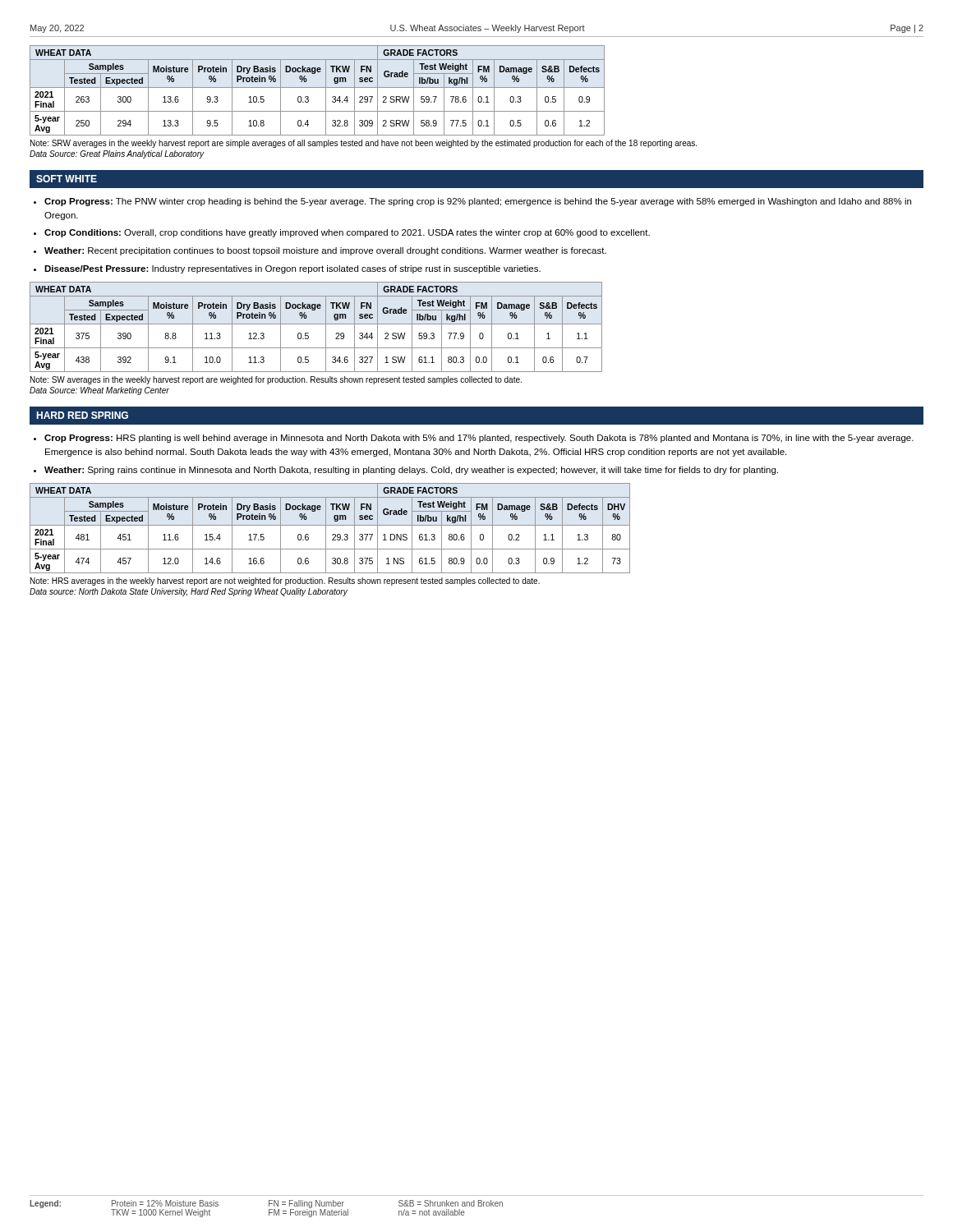Locate the section header that says "HARD RED SPRING"

pyautogui.click(x=82, y=416)
